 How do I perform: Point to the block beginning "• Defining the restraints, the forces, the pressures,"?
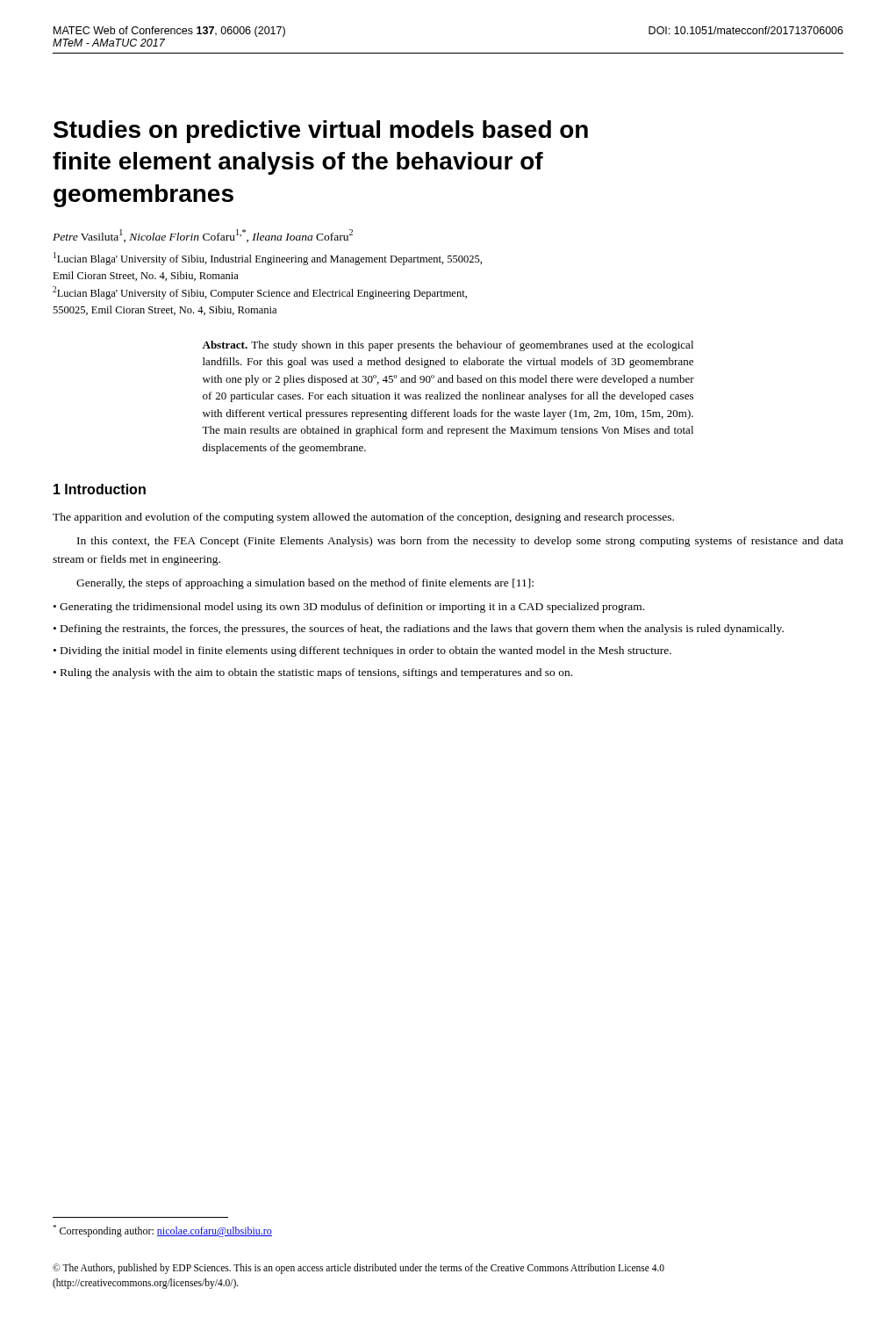(419, 628)
